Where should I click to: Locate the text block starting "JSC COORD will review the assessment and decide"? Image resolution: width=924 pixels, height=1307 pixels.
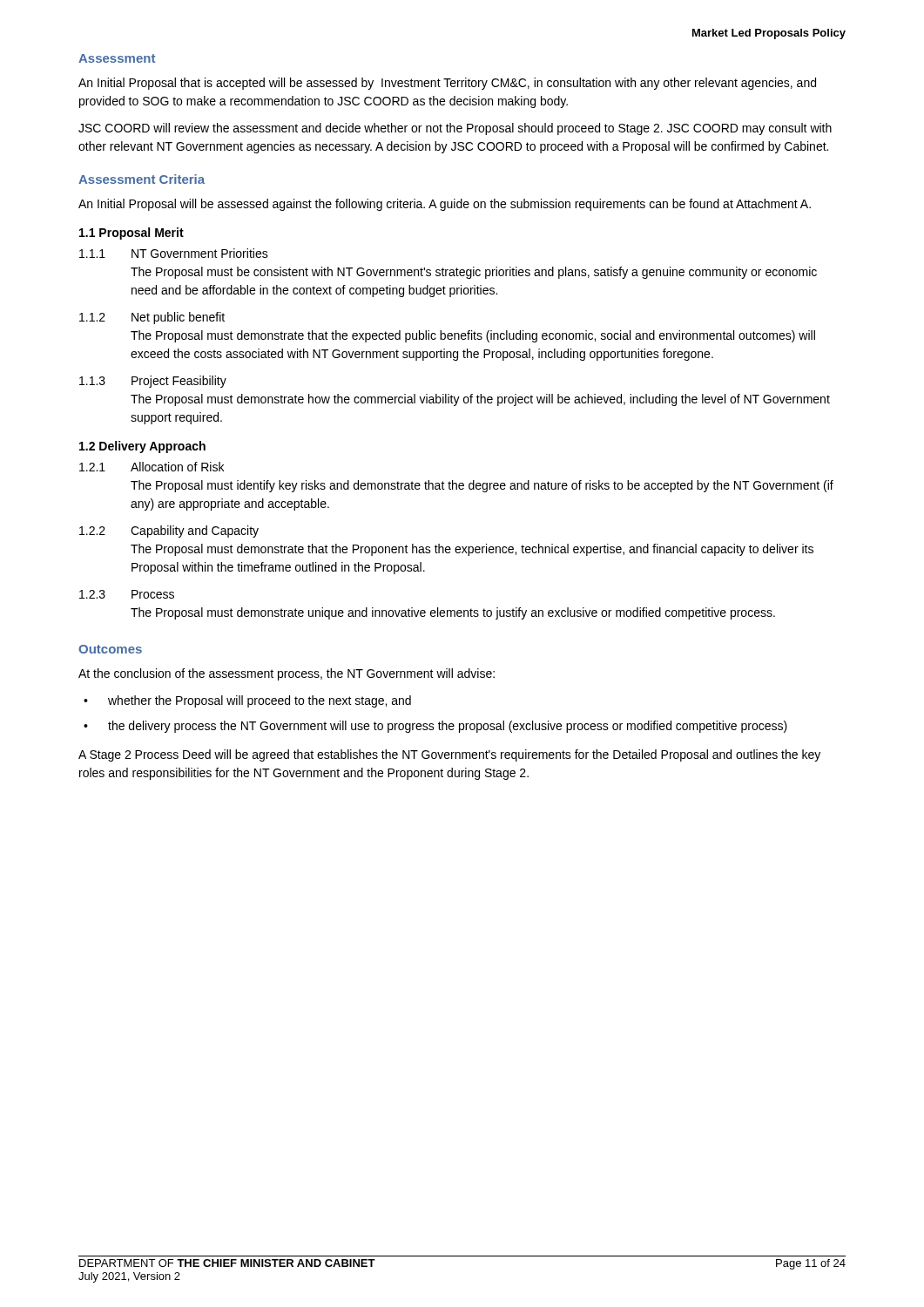coord(455,137)
